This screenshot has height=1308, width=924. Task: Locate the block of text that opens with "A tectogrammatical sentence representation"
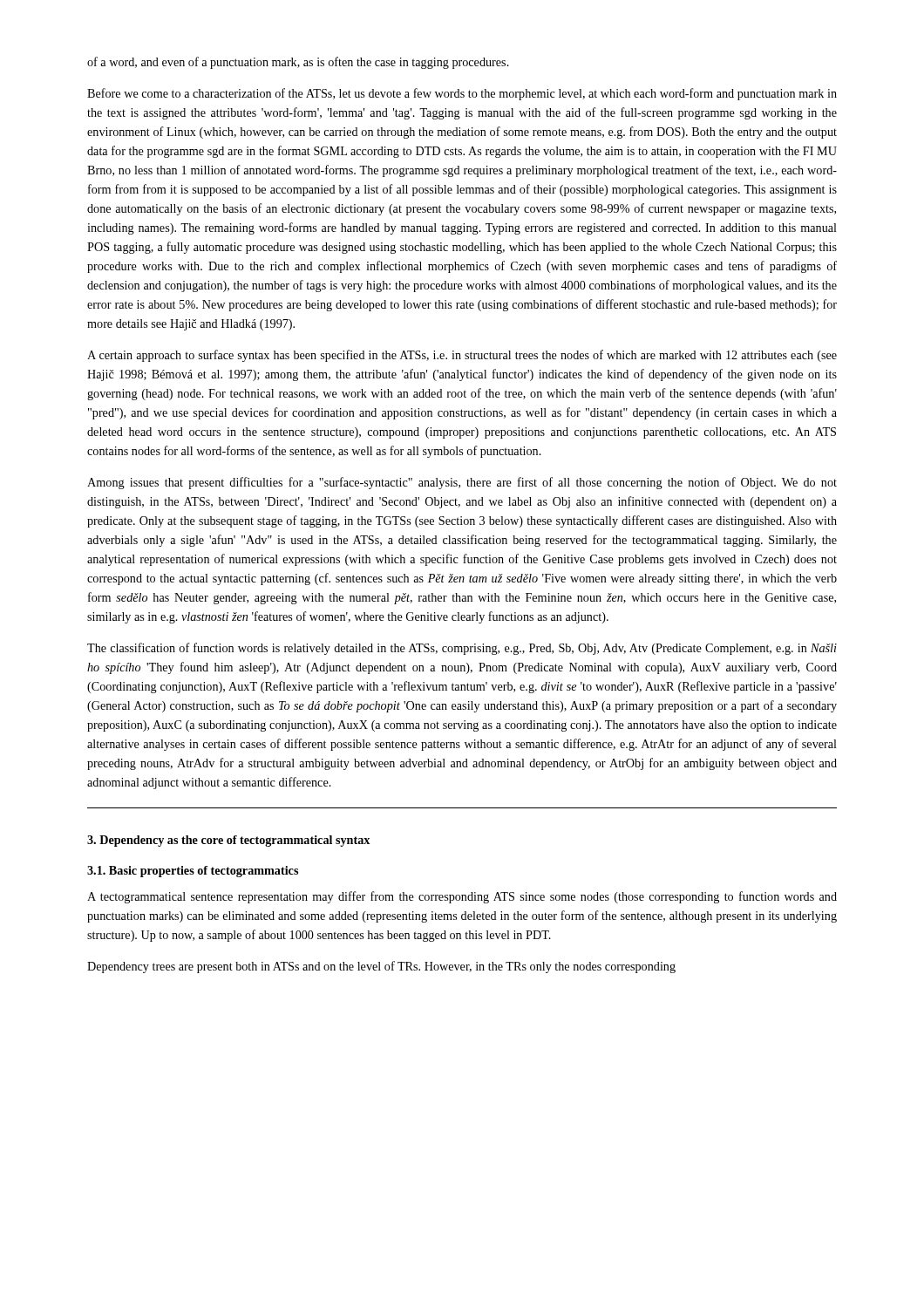pos(462,916)
